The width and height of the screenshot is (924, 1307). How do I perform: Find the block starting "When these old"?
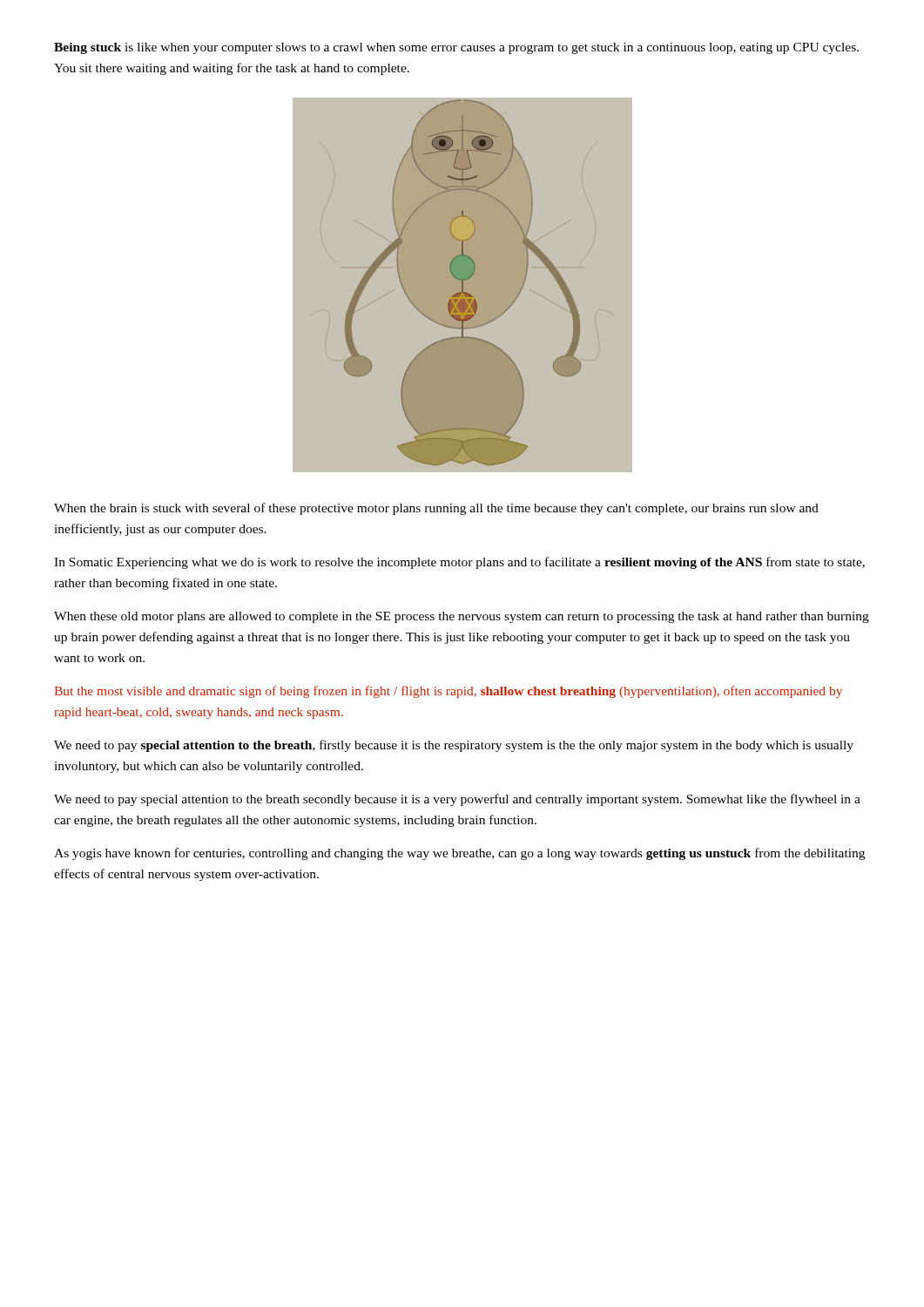click(461, 637)
